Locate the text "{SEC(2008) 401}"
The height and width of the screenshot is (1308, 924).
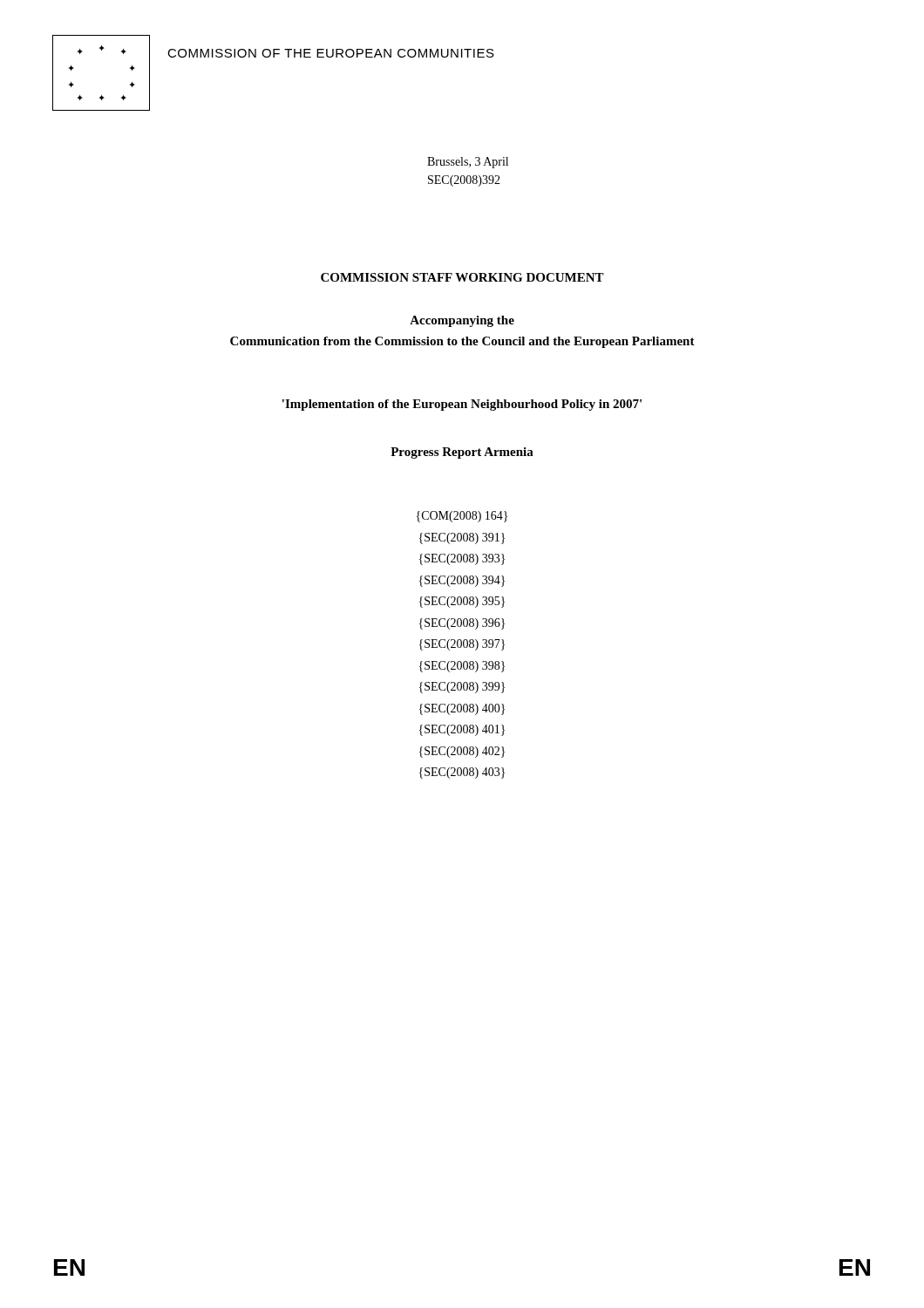tap(462, 729)
